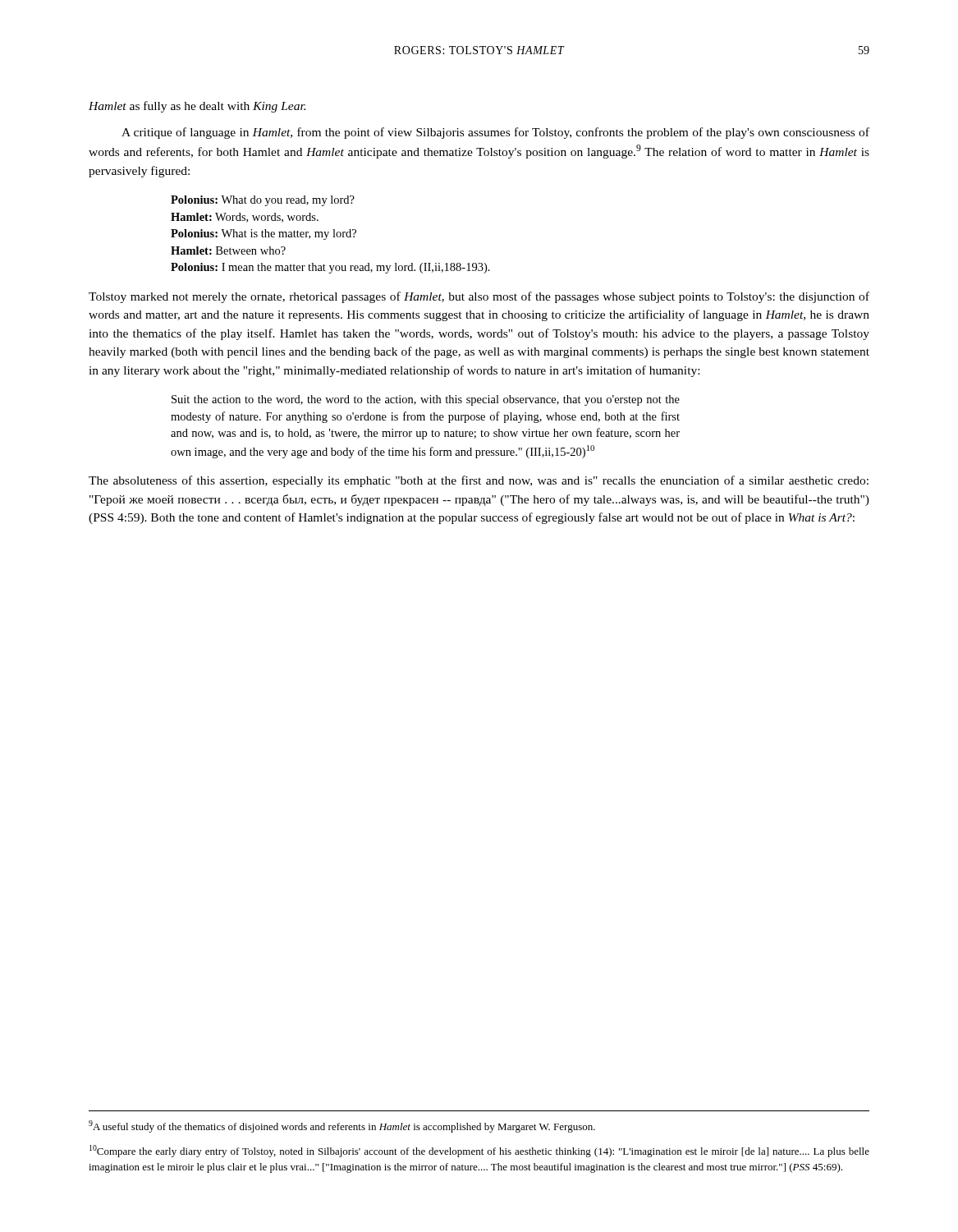Navigate to the text block starting "The absoluteness of this assertion, especially"

479,499
